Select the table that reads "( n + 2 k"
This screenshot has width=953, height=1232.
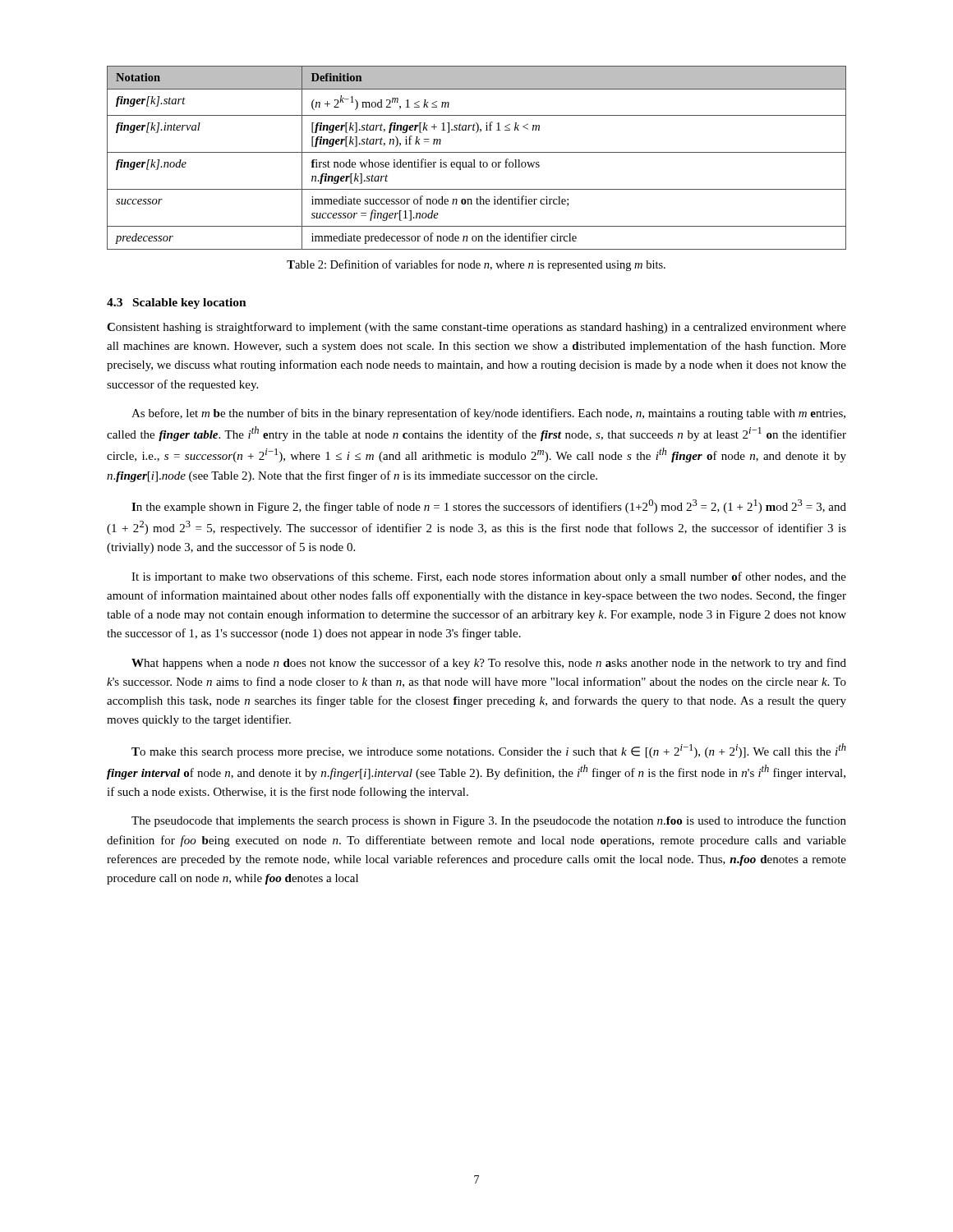click(476, 158)
